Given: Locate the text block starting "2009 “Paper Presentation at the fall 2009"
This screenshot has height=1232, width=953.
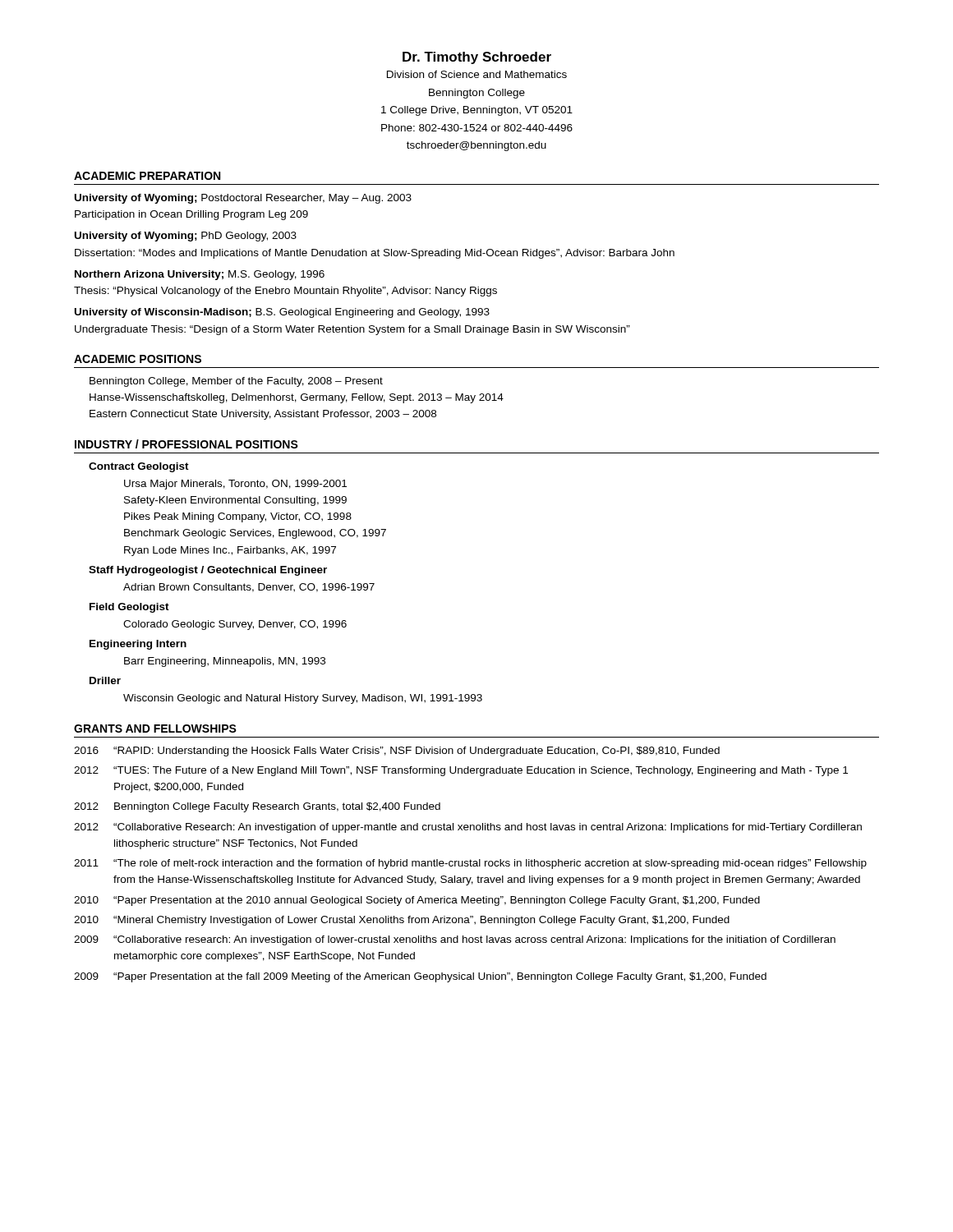Looking at the screenshot, I should coord(476,976).
